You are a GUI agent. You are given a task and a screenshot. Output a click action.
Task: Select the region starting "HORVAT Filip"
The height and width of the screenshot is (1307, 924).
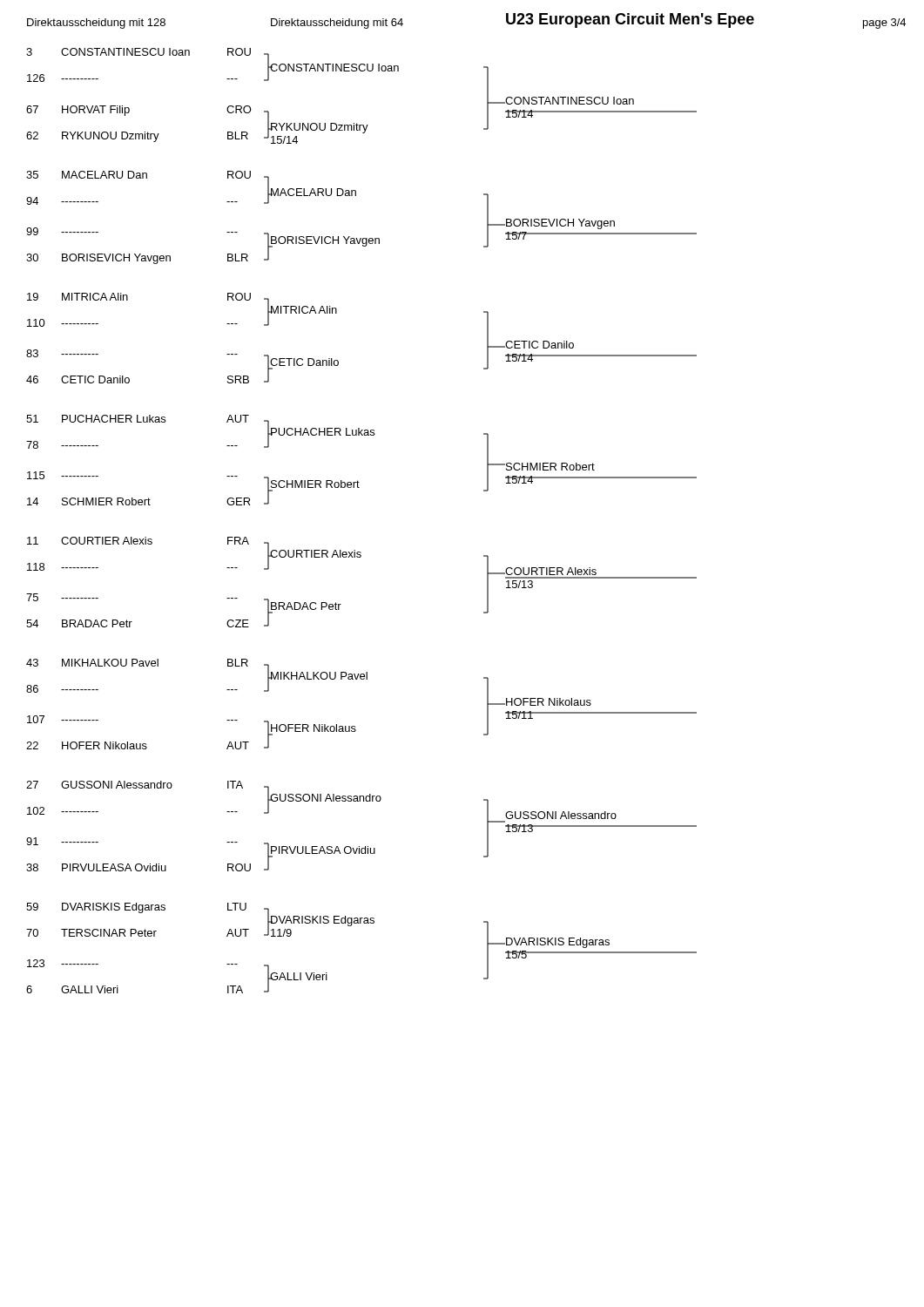pos(95,109)
